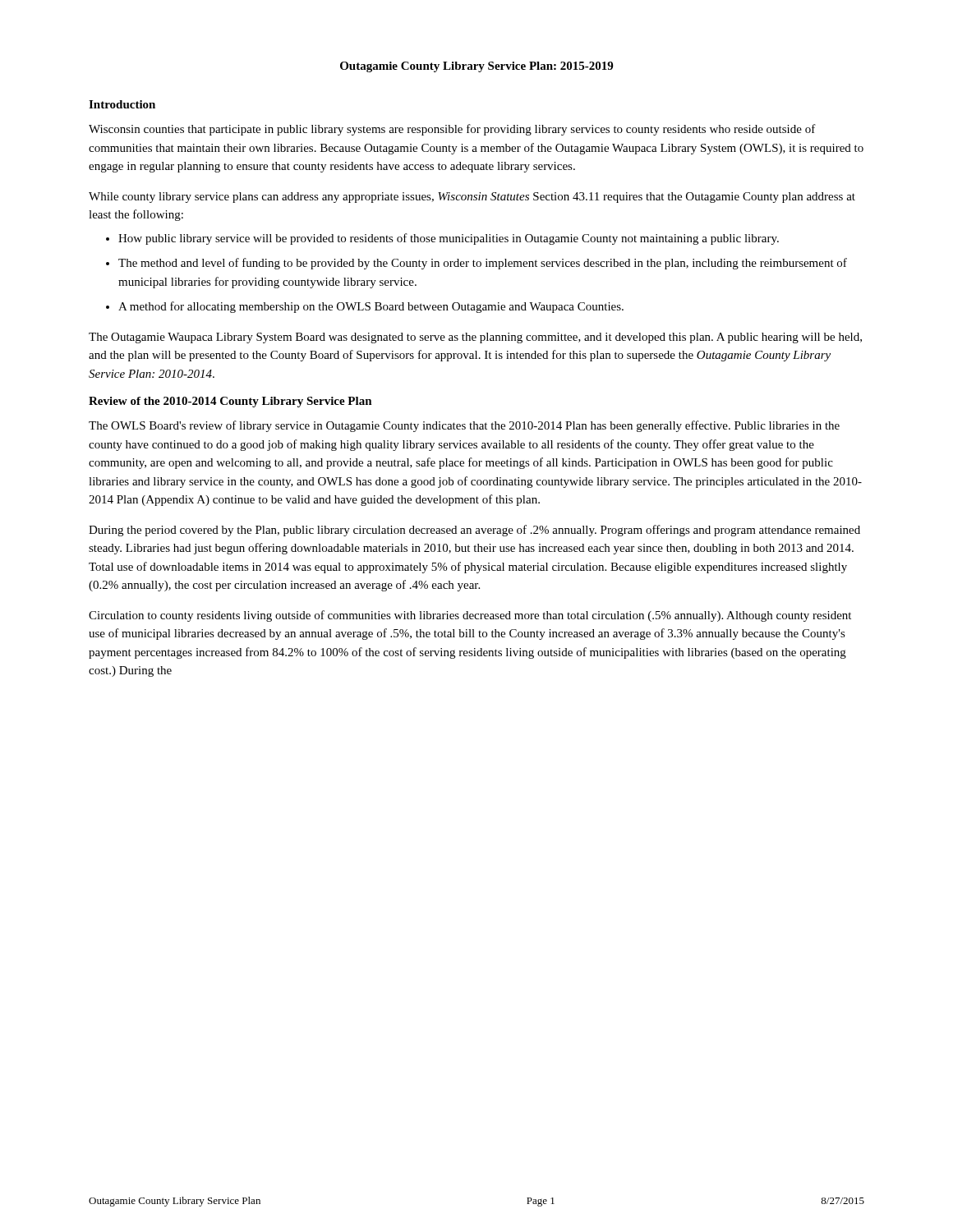Find the block on this page that starts "During the period covered"
The image size is (953, 1232).
point(475,557)
